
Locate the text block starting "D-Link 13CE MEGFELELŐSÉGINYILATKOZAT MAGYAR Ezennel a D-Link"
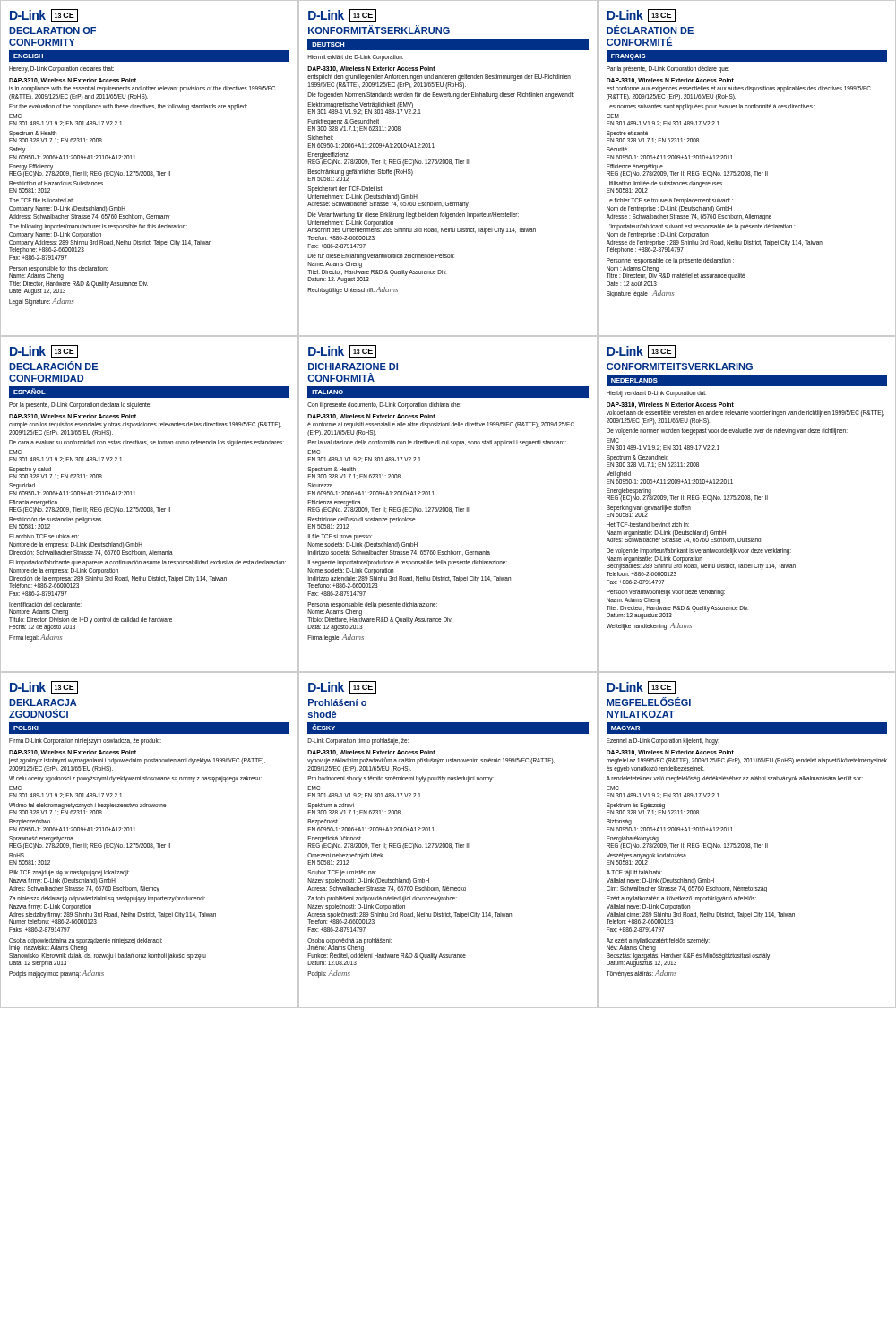pos(641,687)
